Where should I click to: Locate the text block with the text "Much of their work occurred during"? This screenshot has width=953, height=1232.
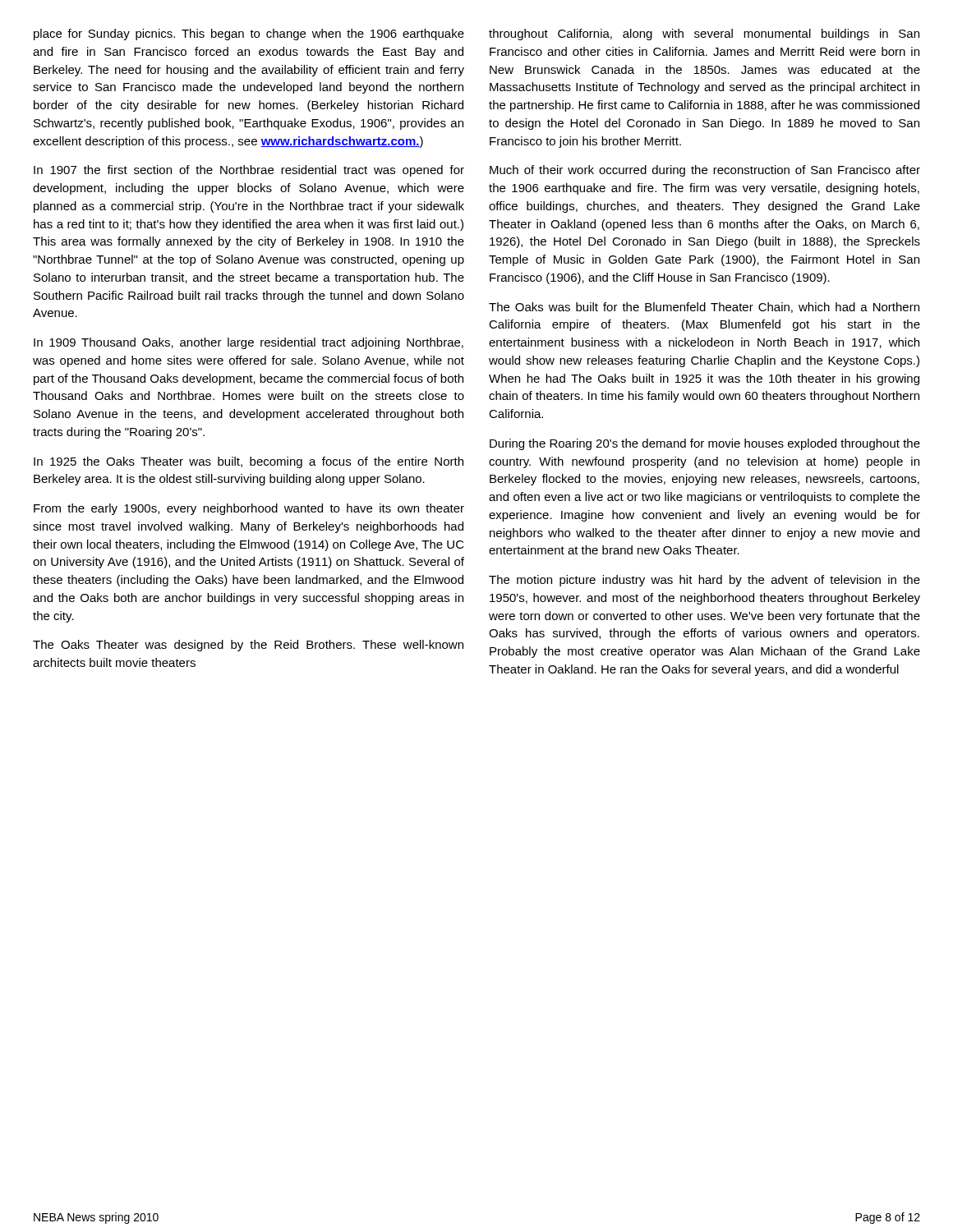tap(704, 224)
